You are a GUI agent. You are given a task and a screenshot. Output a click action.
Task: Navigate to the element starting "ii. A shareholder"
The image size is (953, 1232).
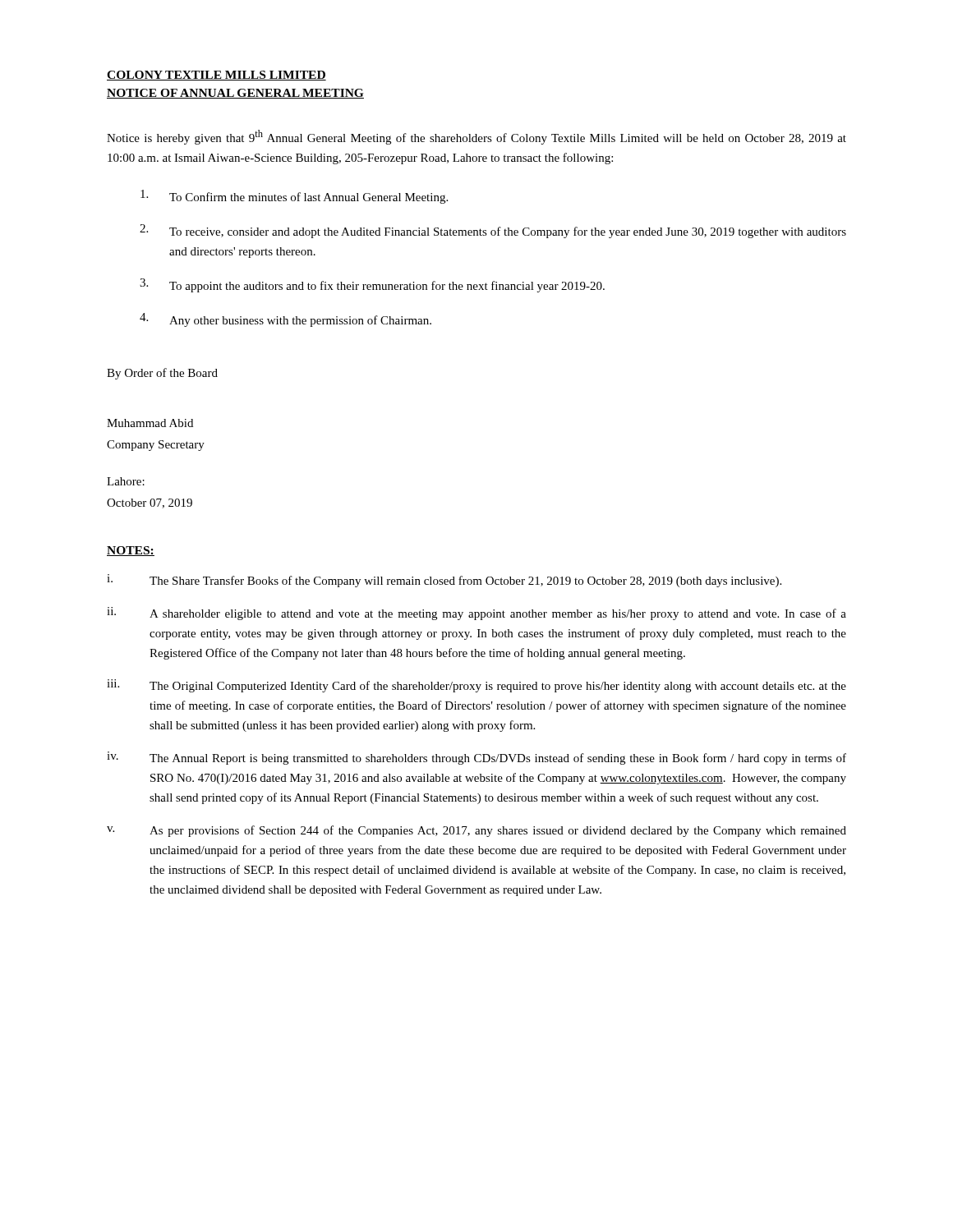click(x=476, y=634)
